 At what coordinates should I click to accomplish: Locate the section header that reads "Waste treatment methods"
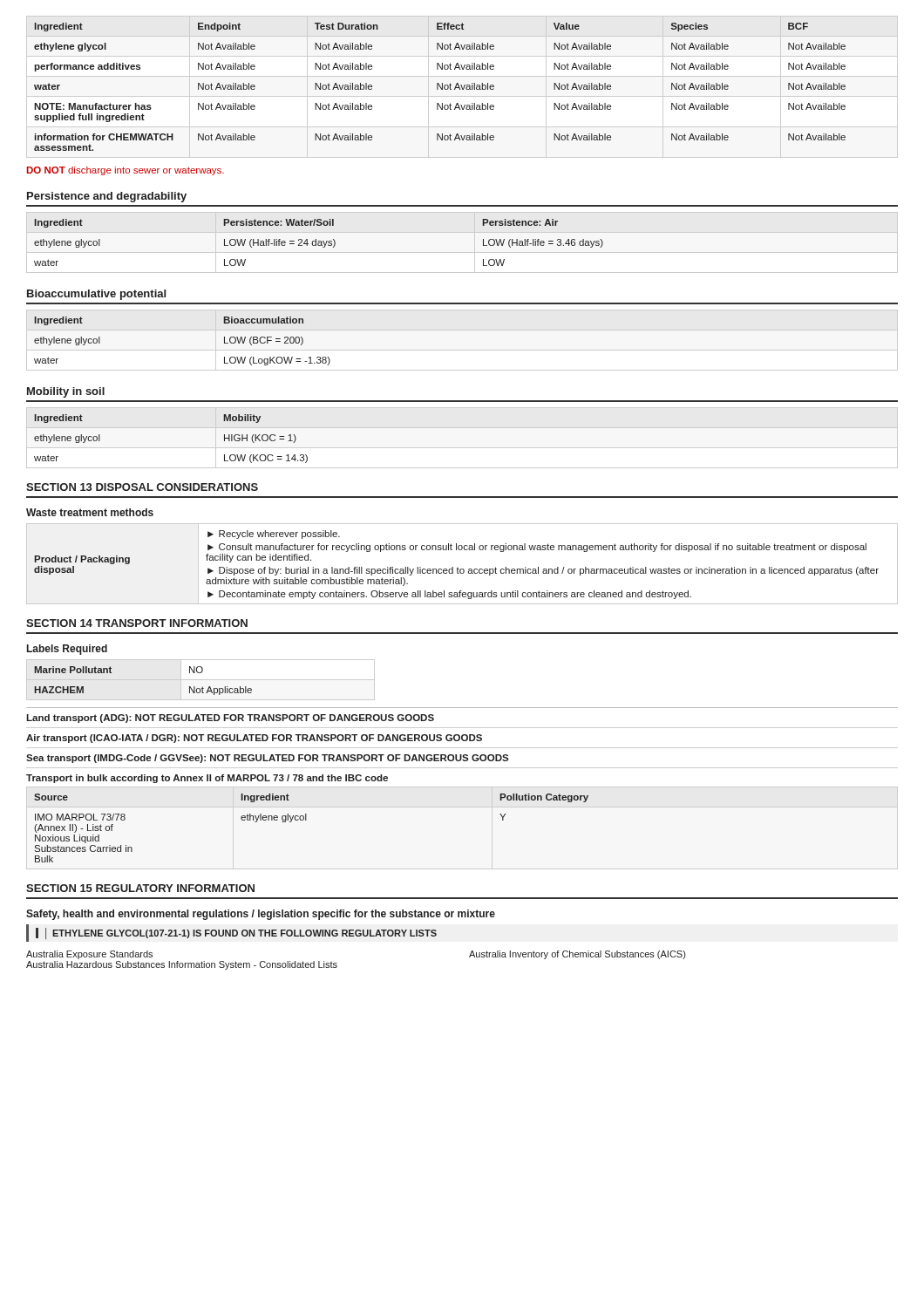coord(90,513)
